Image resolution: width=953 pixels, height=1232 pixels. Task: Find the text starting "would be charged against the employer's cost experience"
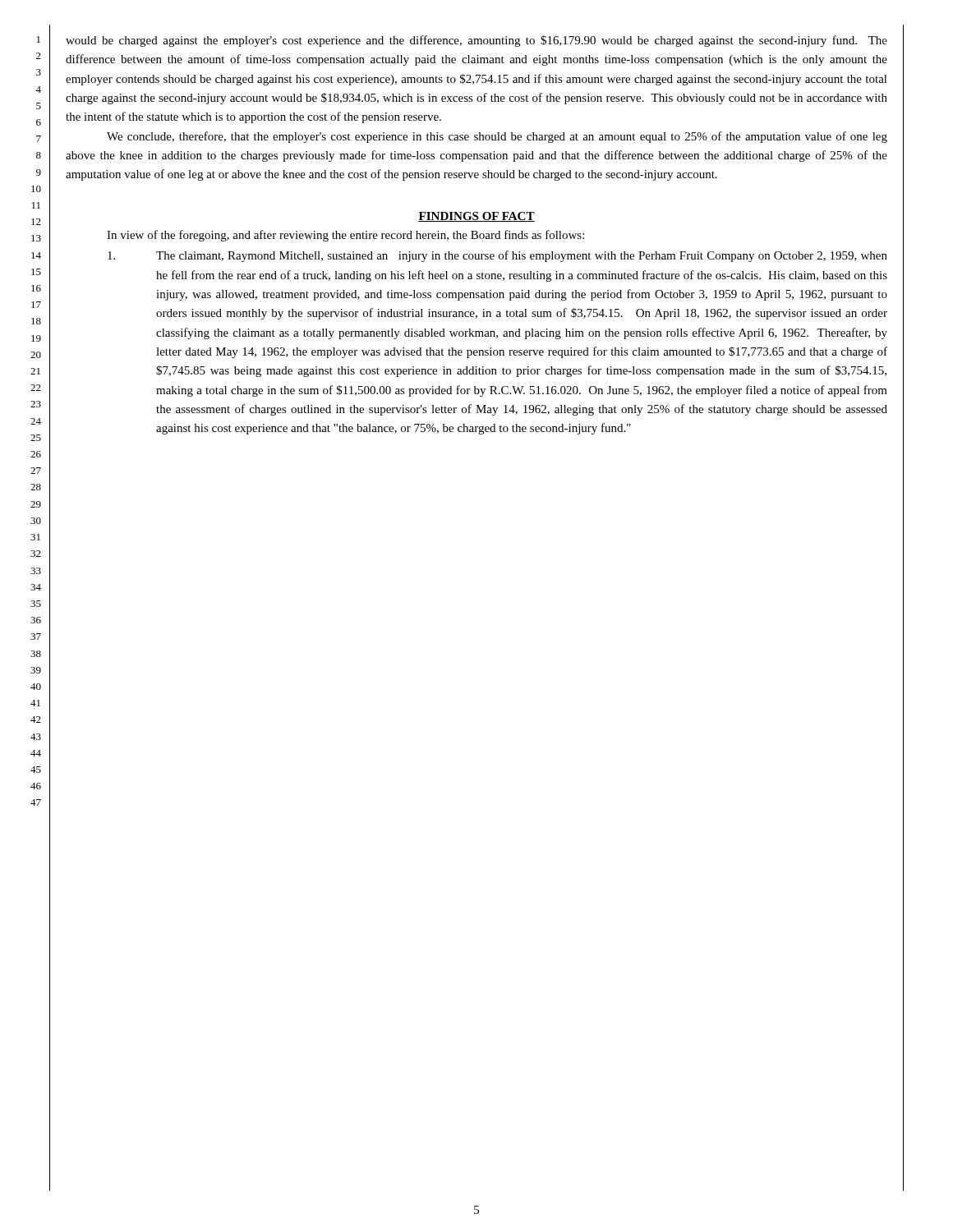(476, 79)
